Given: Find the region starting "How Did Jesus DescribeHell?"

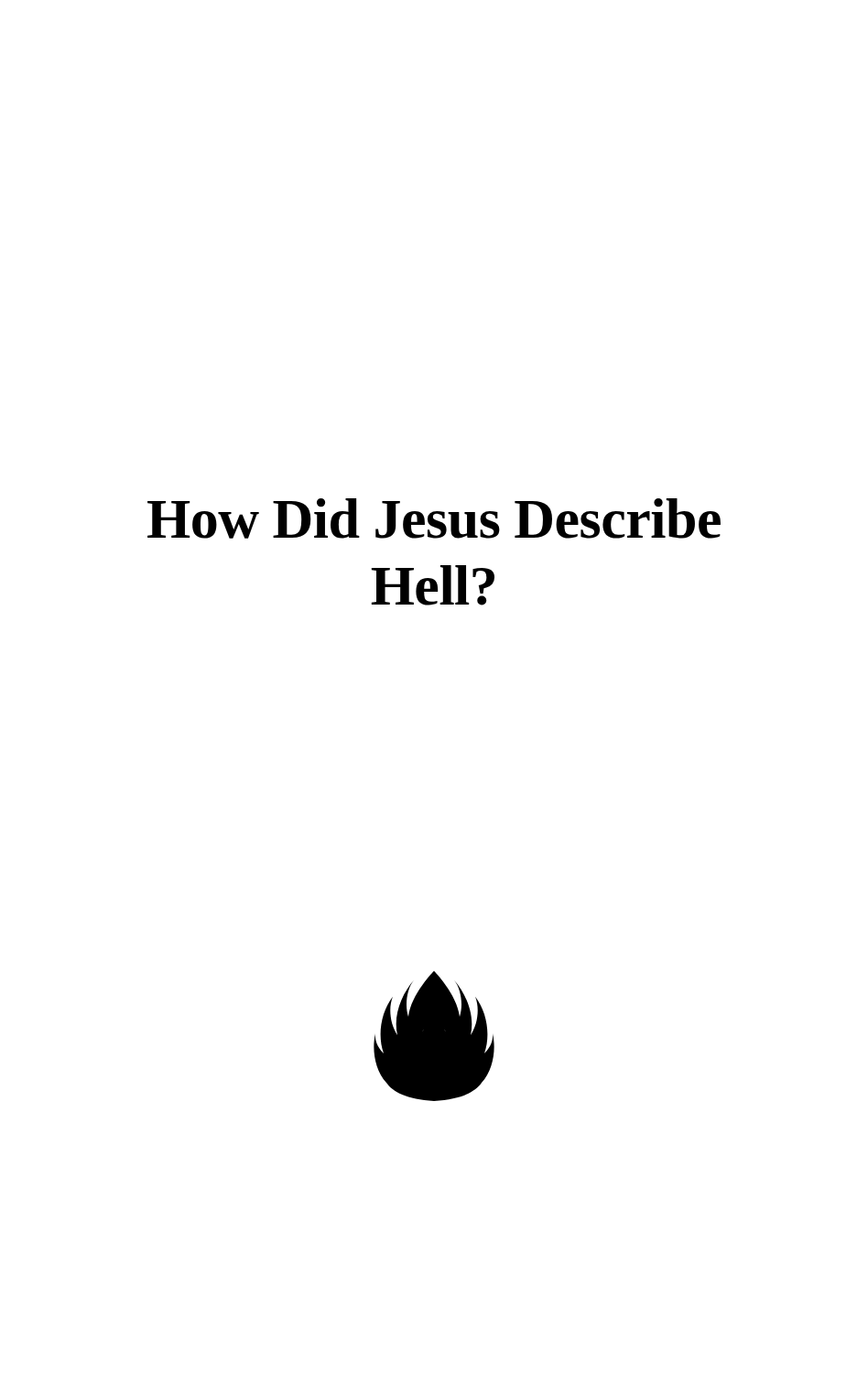Looking at the screenshot, I should [434, 552].
